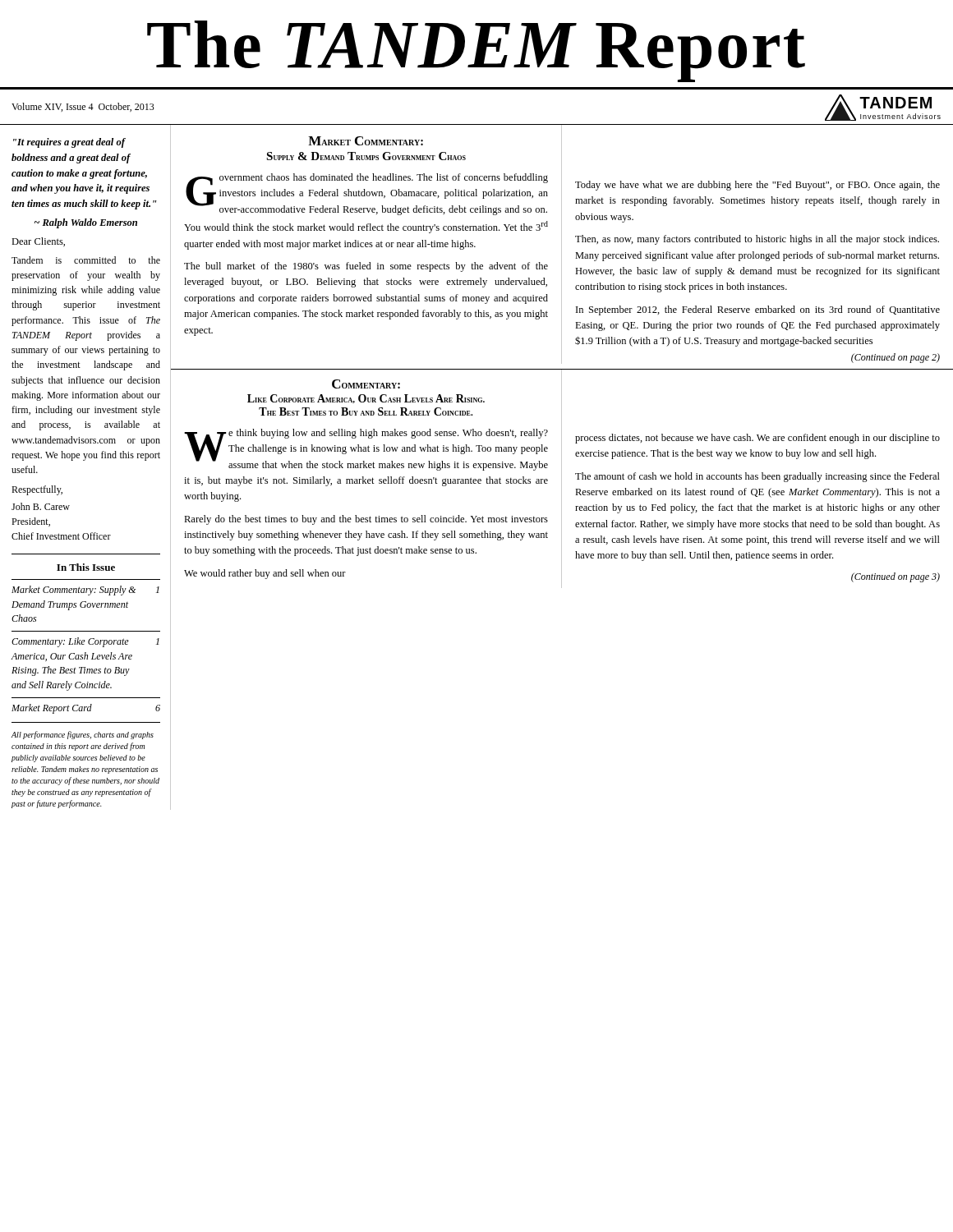The image size is (953, 1232).
Task: Click on the text that reads "Dear Clients,"
Action: pos(39,241)
